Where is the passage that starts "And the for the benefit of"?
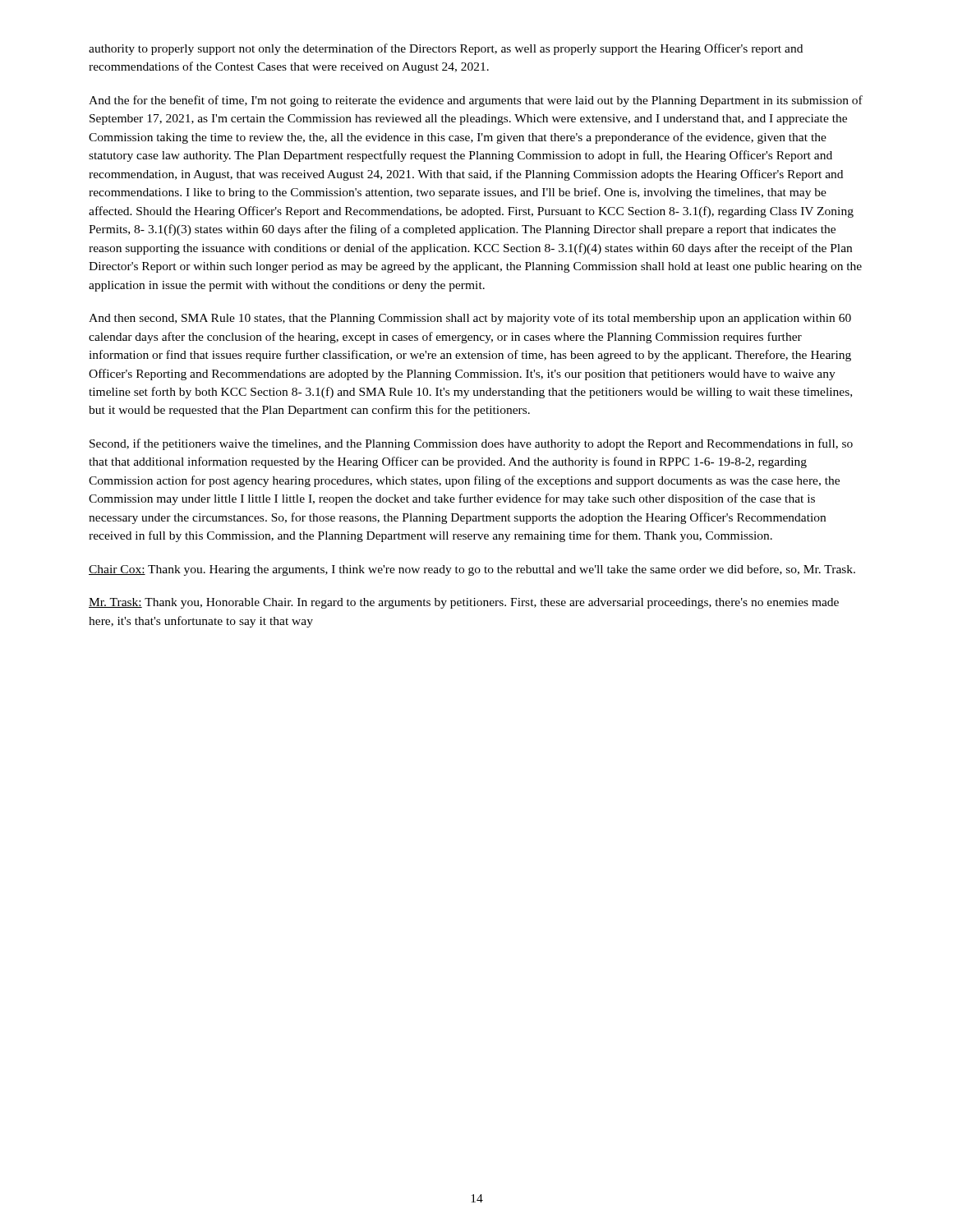This screenshot has height=1232, width=953. [476, 193]
